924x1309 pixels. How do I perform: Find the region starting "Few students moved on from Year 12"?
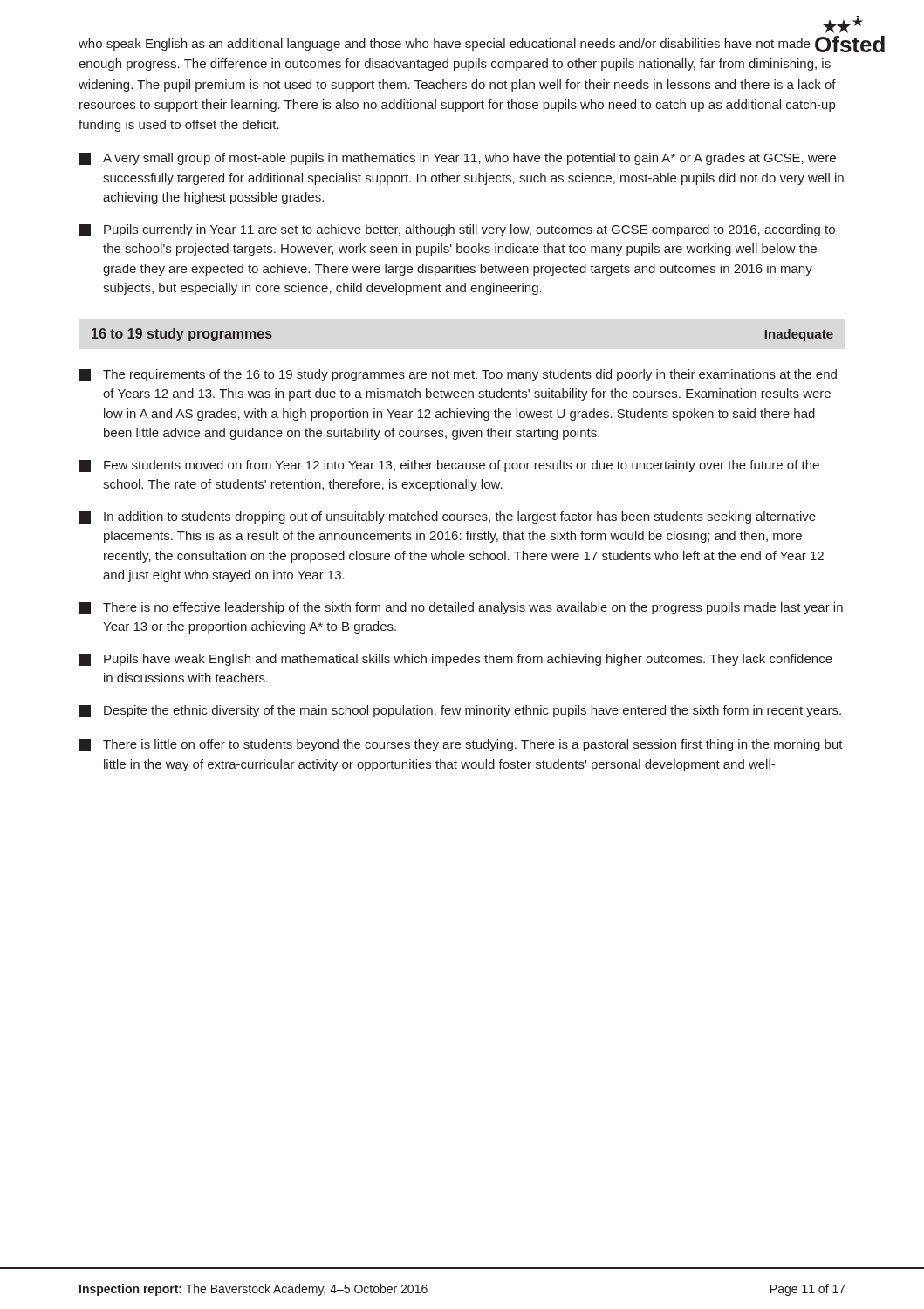coord(462,475)
